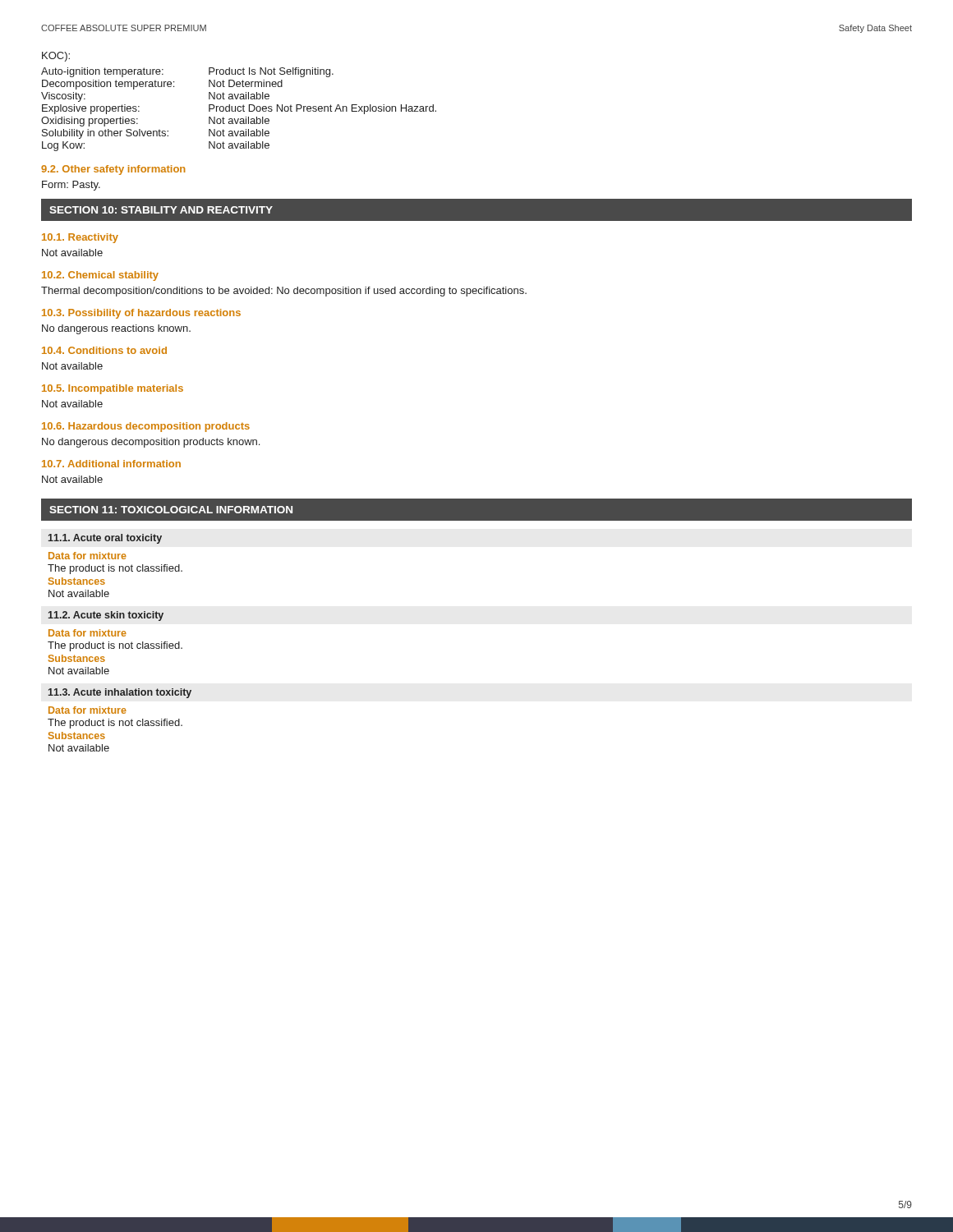Locate the text with the text "No dangerous decomposition products known."
The width and height of the screenshot is (953, 1232).
click(151, 441)
